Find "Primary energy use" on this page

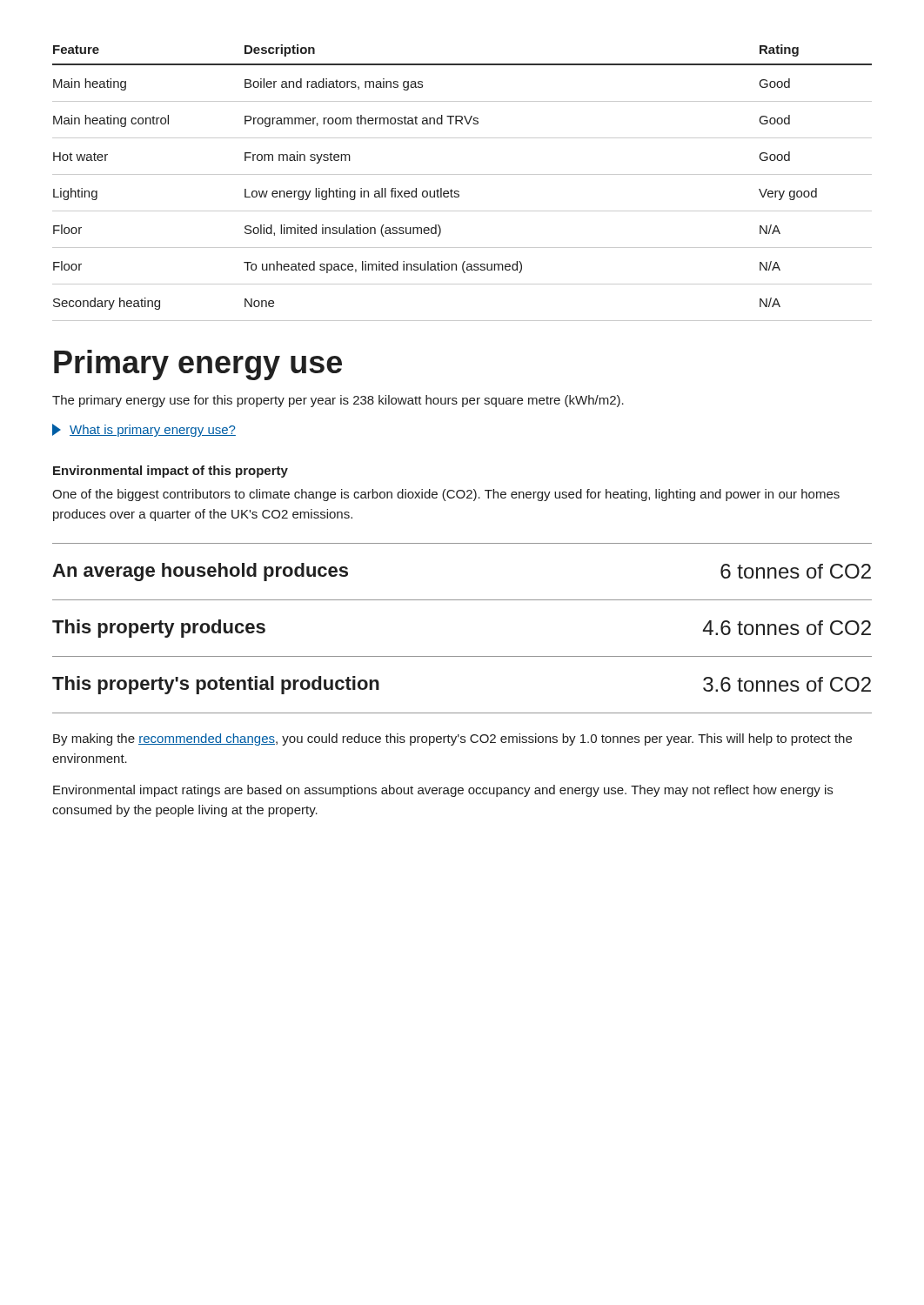point(198,365)
